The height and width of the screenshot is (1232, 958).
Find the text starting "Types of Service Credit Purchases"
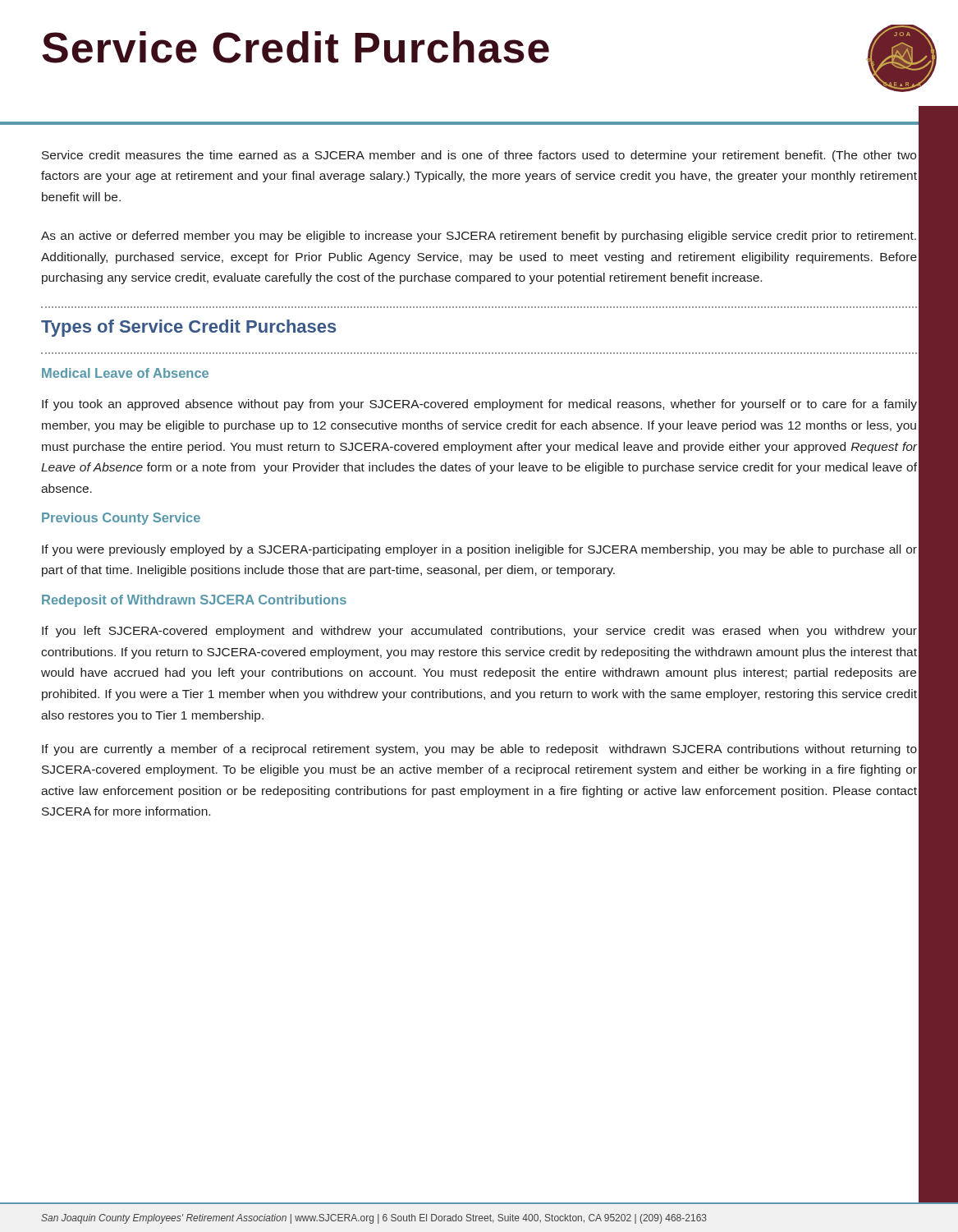pos(189,328)
